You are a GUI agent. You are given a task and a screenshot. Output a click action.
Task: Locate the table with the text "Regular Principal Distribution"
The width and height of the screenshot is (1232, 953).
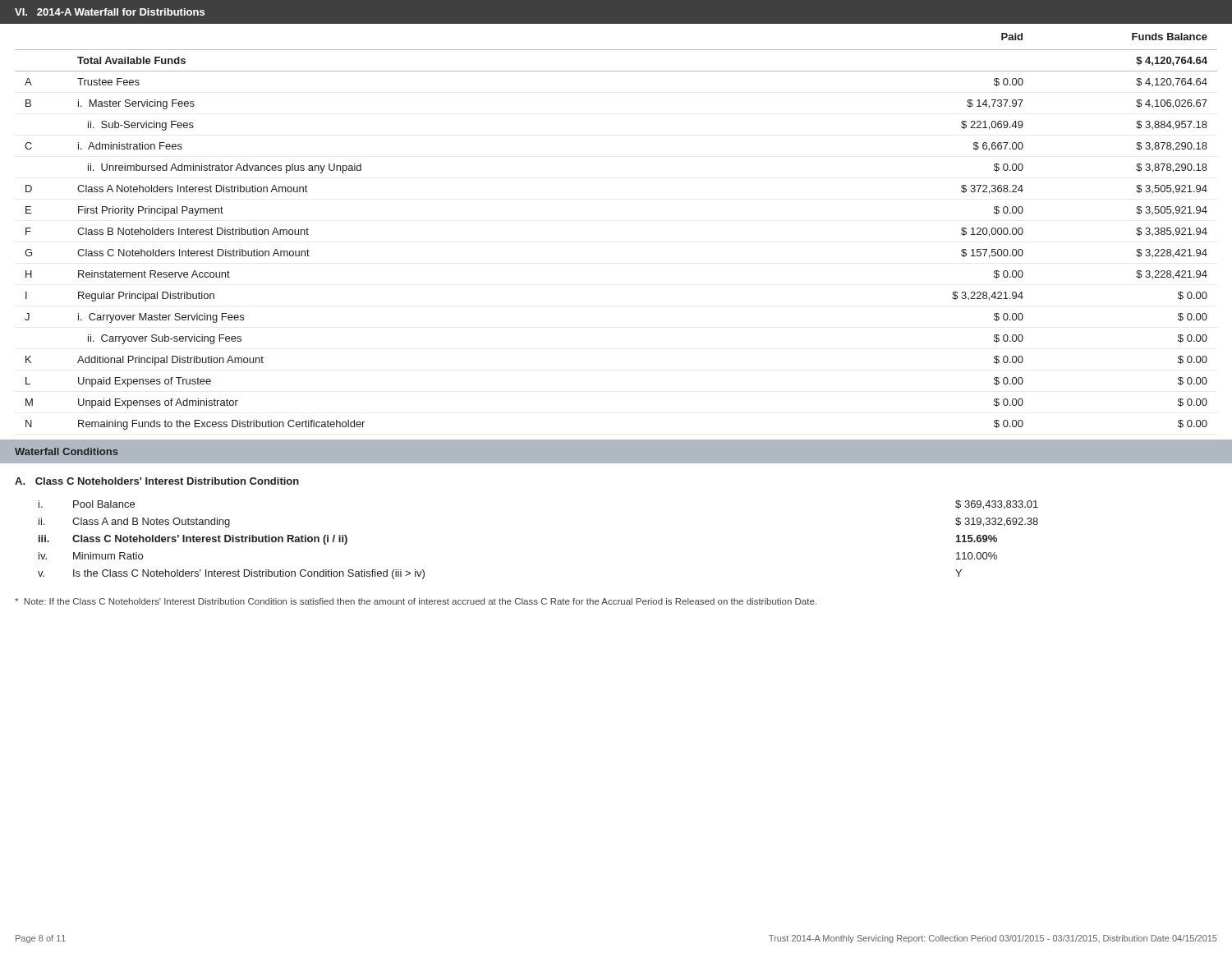[616, 229]
